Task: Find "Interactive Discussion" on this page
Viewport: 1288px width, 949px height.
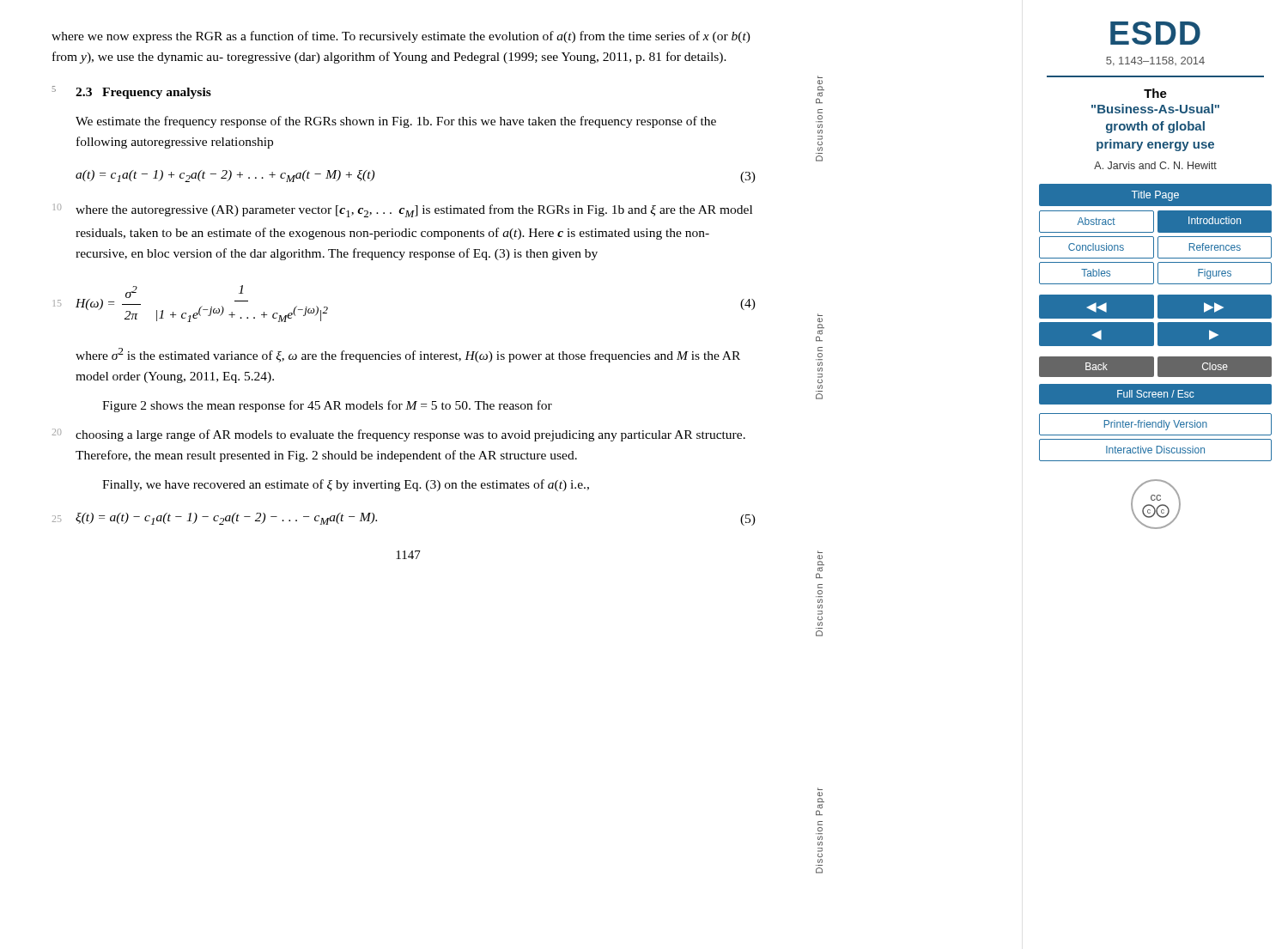Action: 1155,450
